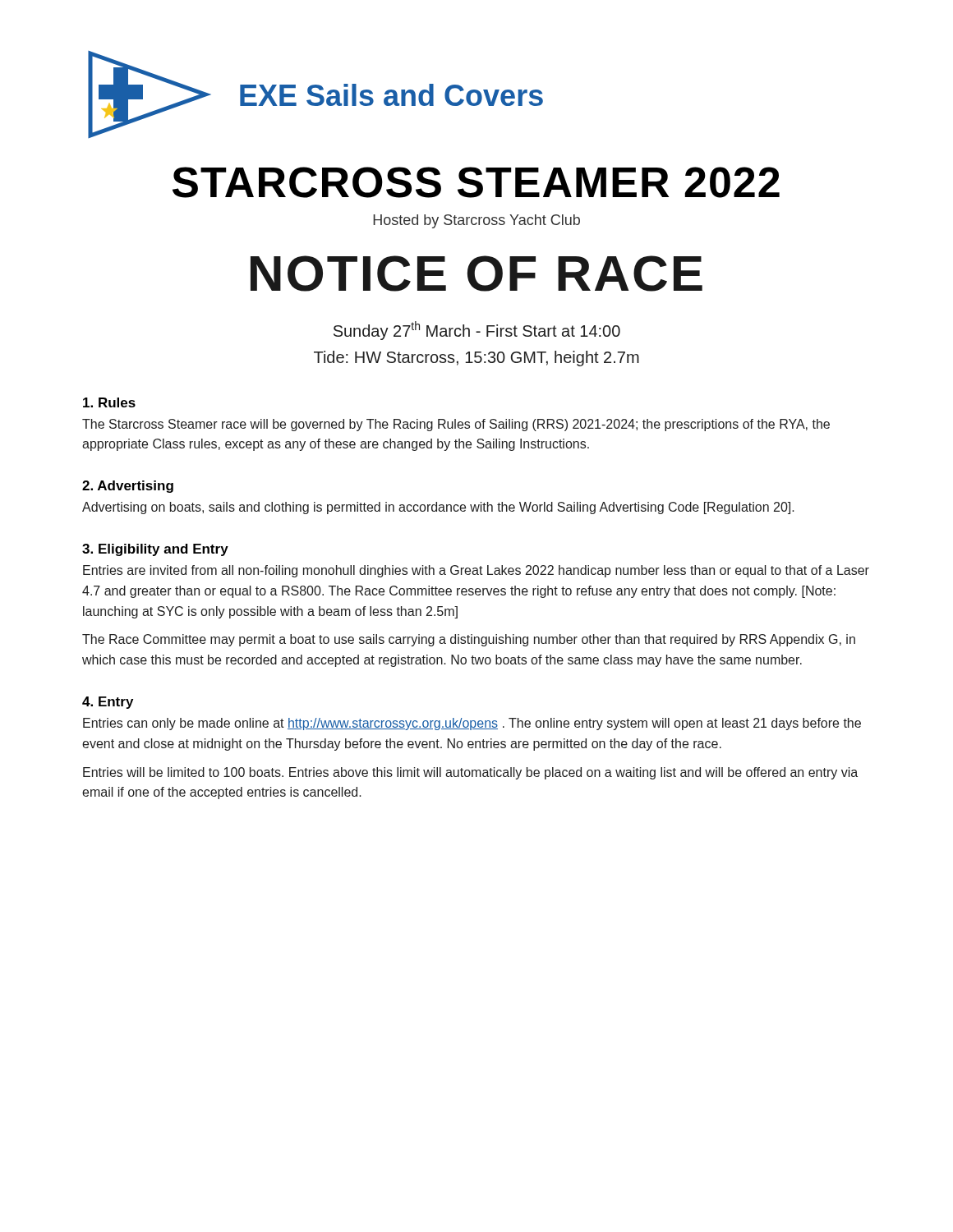Click the section header that begins "3. Eligibility and"
Screen dimensions: 1232x953
tap(155, 549)
